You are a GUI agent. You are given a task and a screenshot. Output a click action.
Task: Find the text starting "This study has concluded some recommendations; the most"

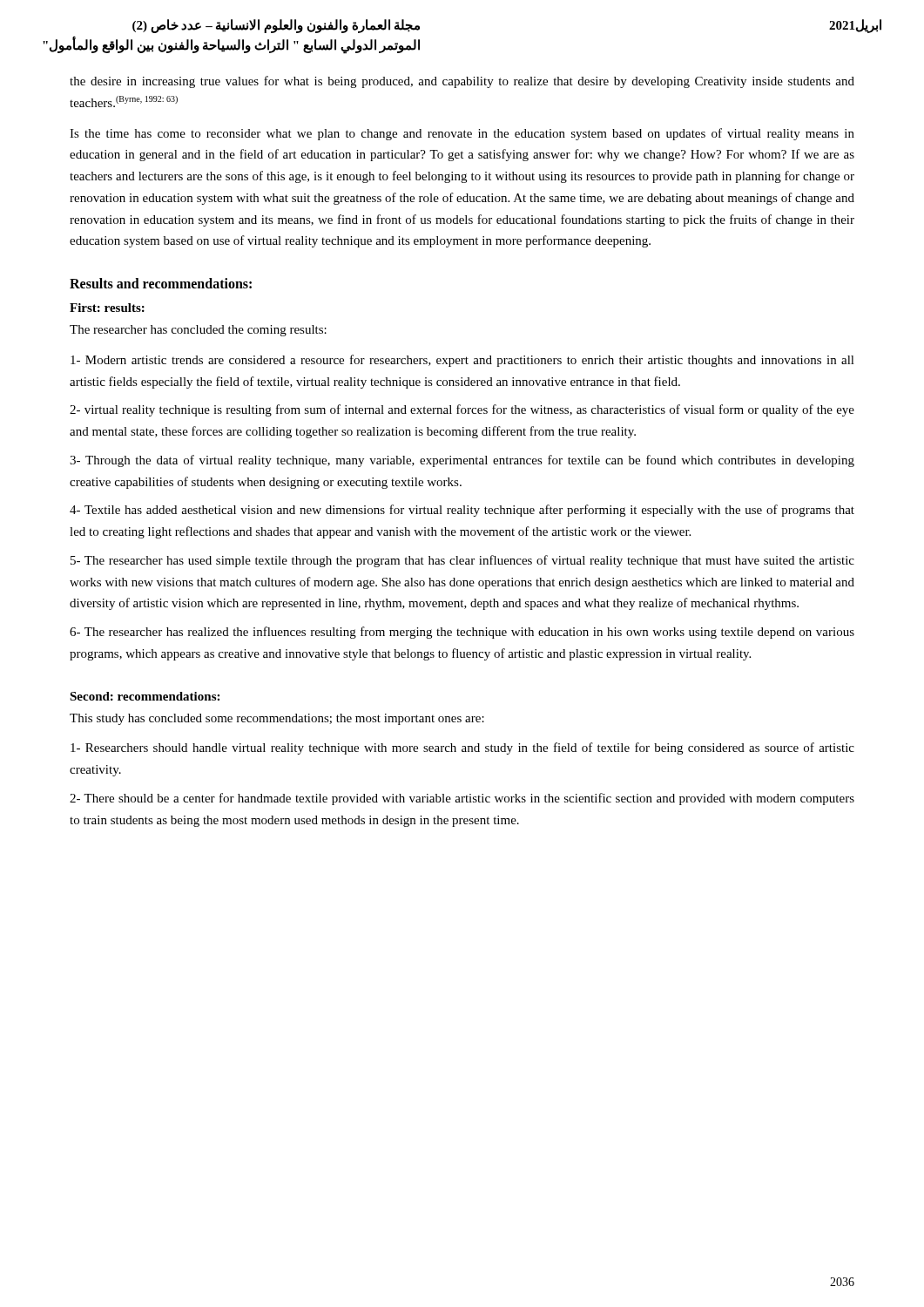(x=277, y=718)
